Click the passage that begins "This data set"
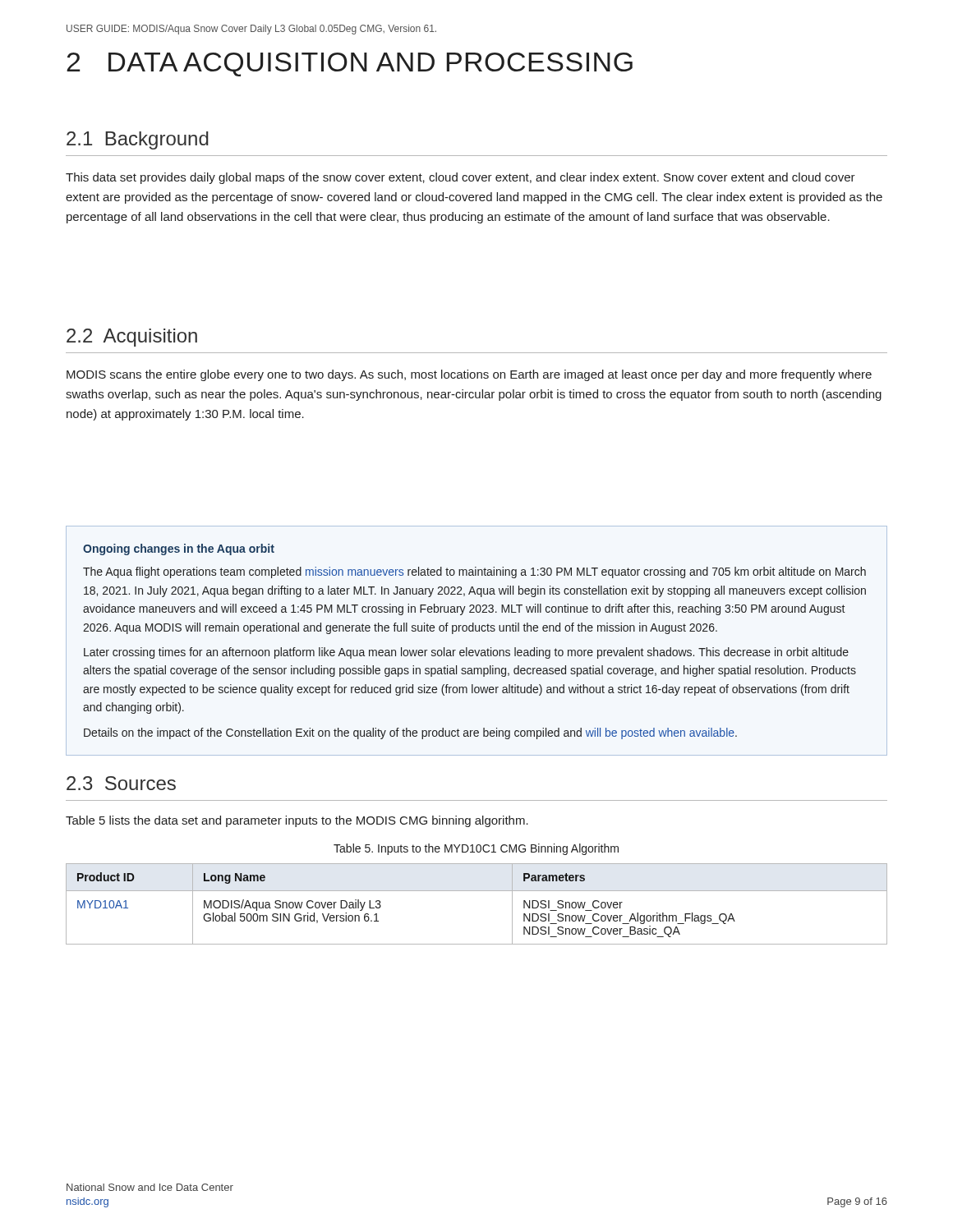Image resolution: width=953 pixels, height=1232 pixels. (474, 197)
